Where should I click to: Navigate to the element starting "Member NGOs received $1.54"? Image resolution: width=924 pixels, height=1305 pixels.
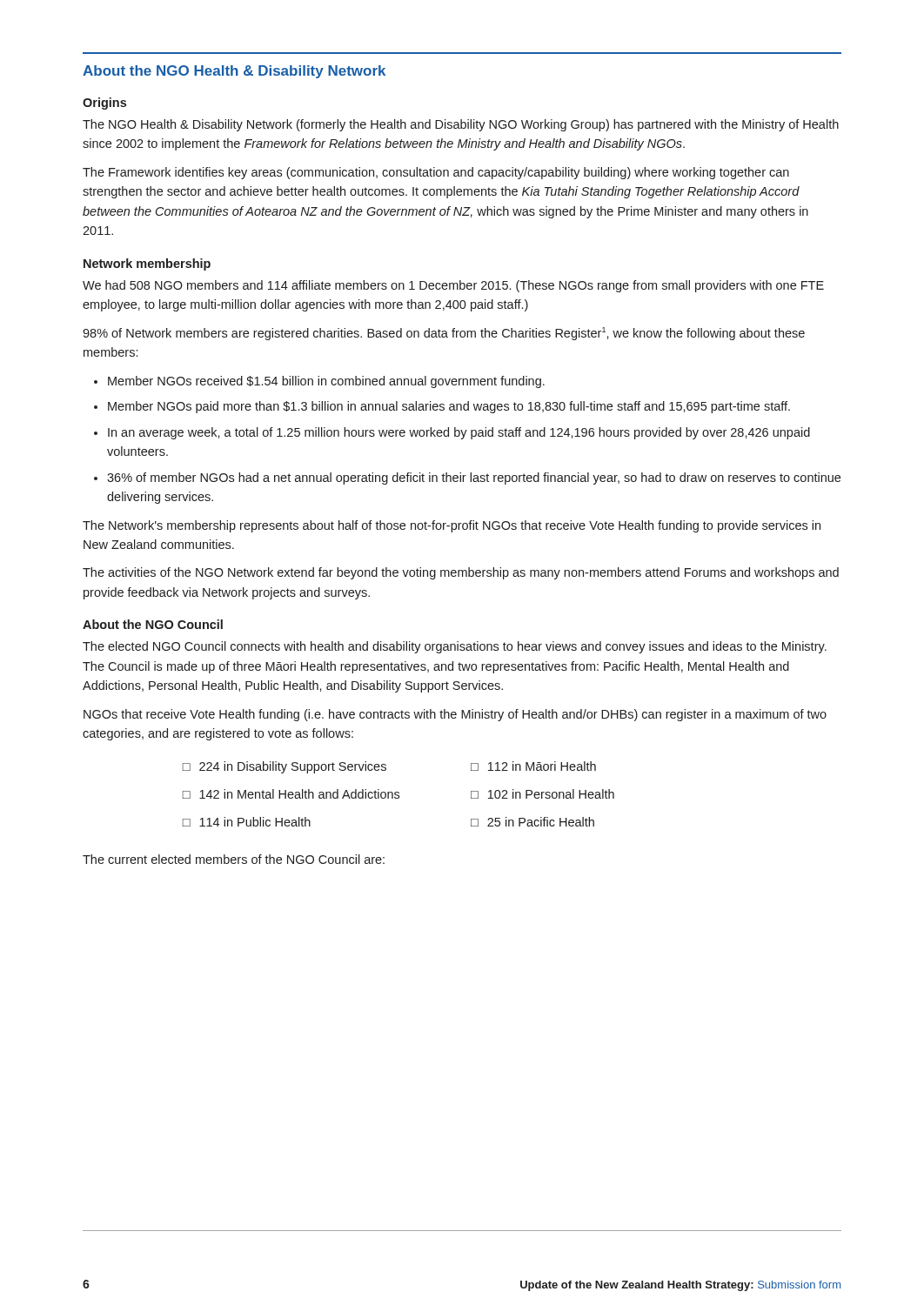click(x=326, y=381)
